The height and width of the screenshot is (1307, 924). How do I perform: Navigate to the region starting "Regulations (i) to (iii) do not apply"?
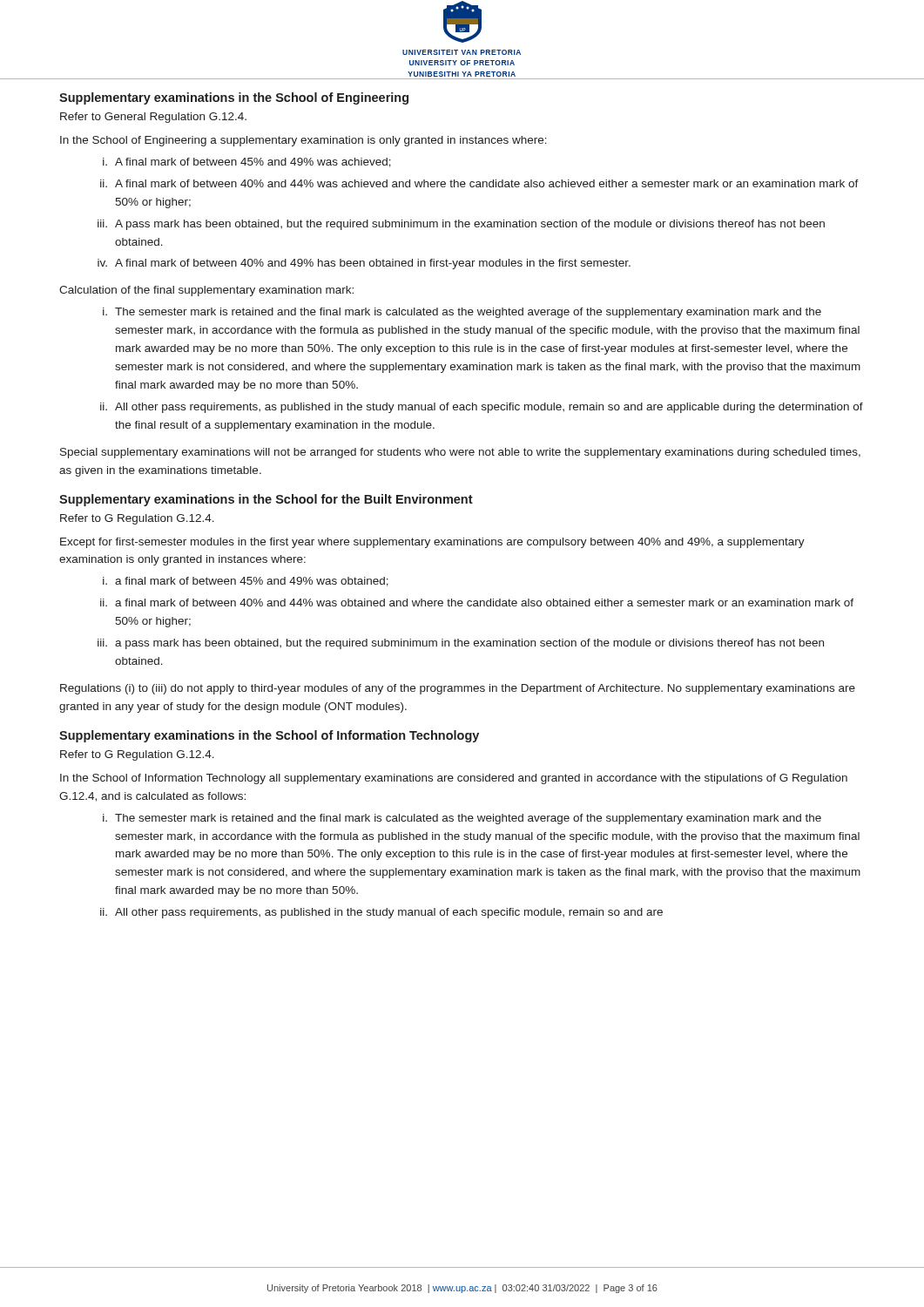457,697
